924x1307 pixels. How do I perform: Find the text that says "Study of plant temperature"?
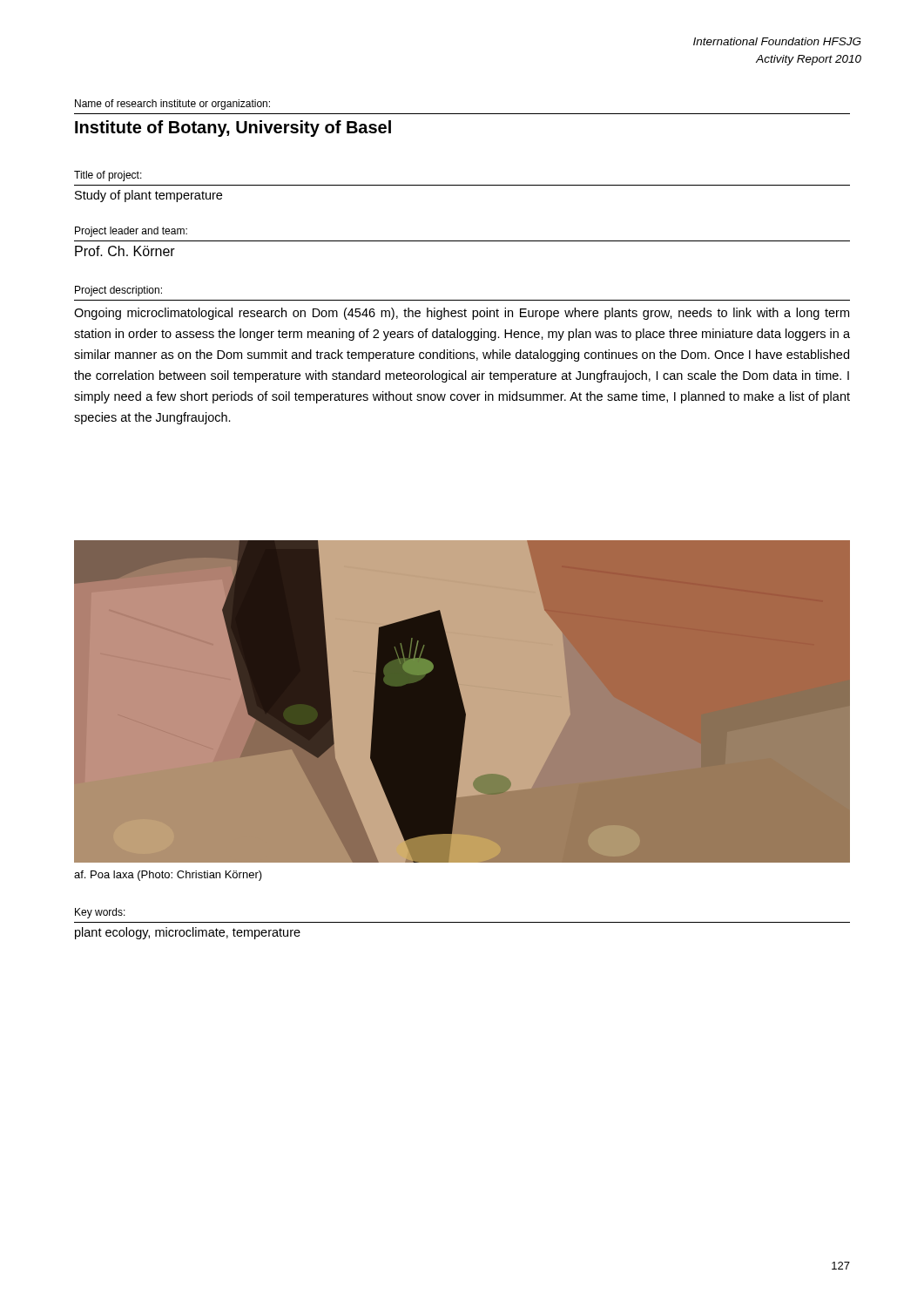(x=148, y=195)
